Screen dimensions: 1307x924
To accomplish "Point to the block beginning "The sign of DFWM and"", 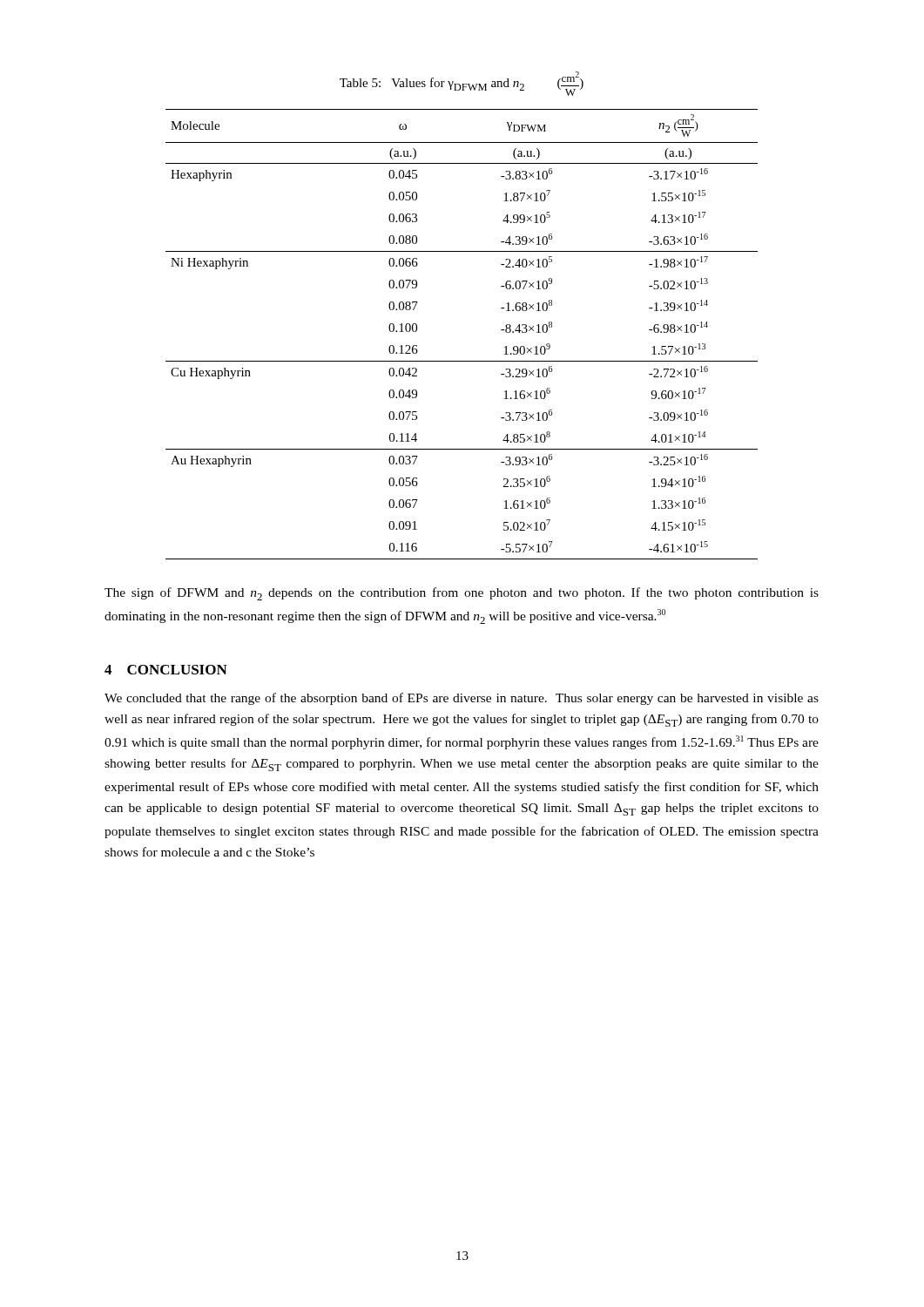I will [462, 606].
